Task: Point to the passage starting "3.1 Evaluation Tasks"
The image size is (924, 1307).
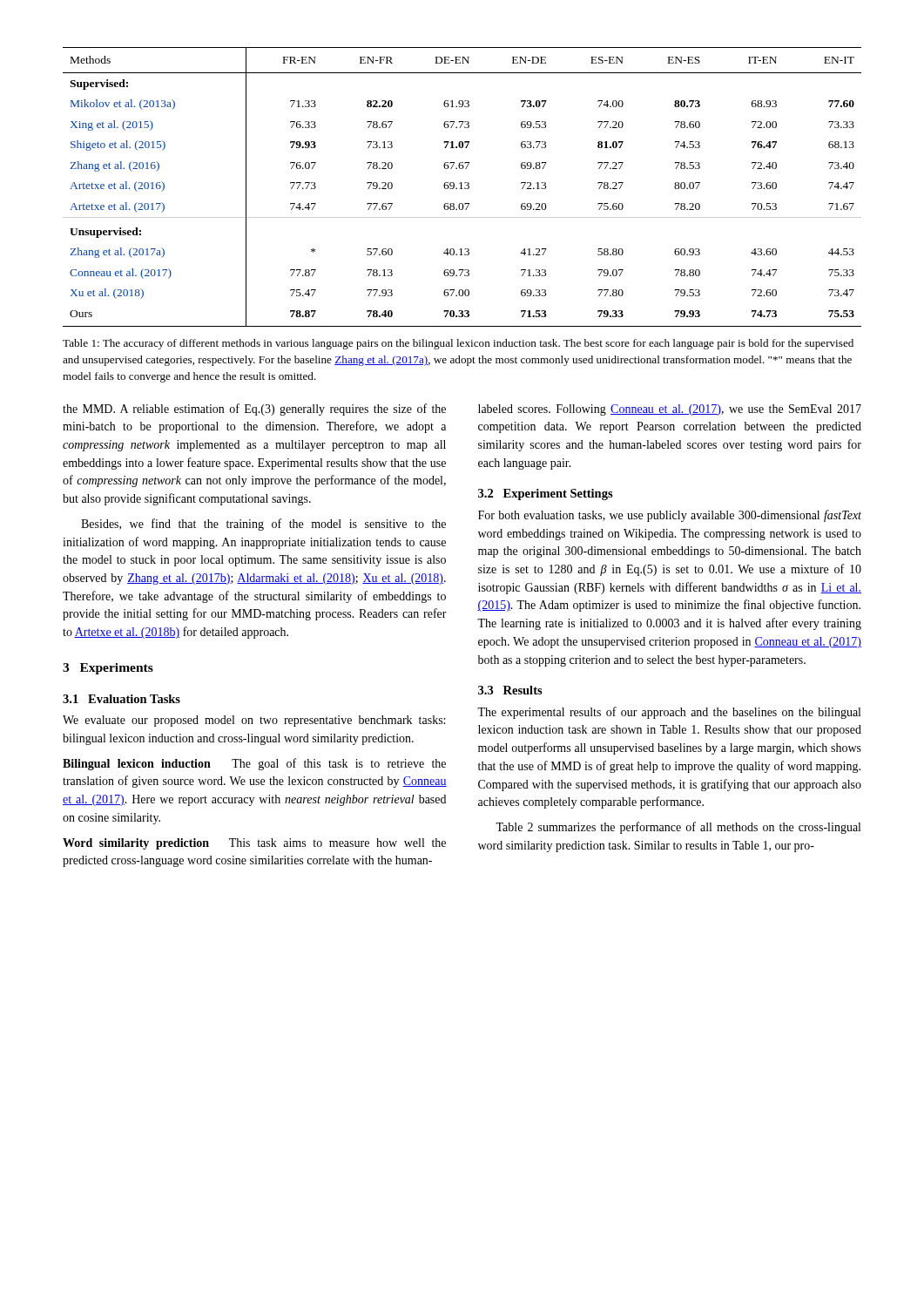Action: pos(122,699)
